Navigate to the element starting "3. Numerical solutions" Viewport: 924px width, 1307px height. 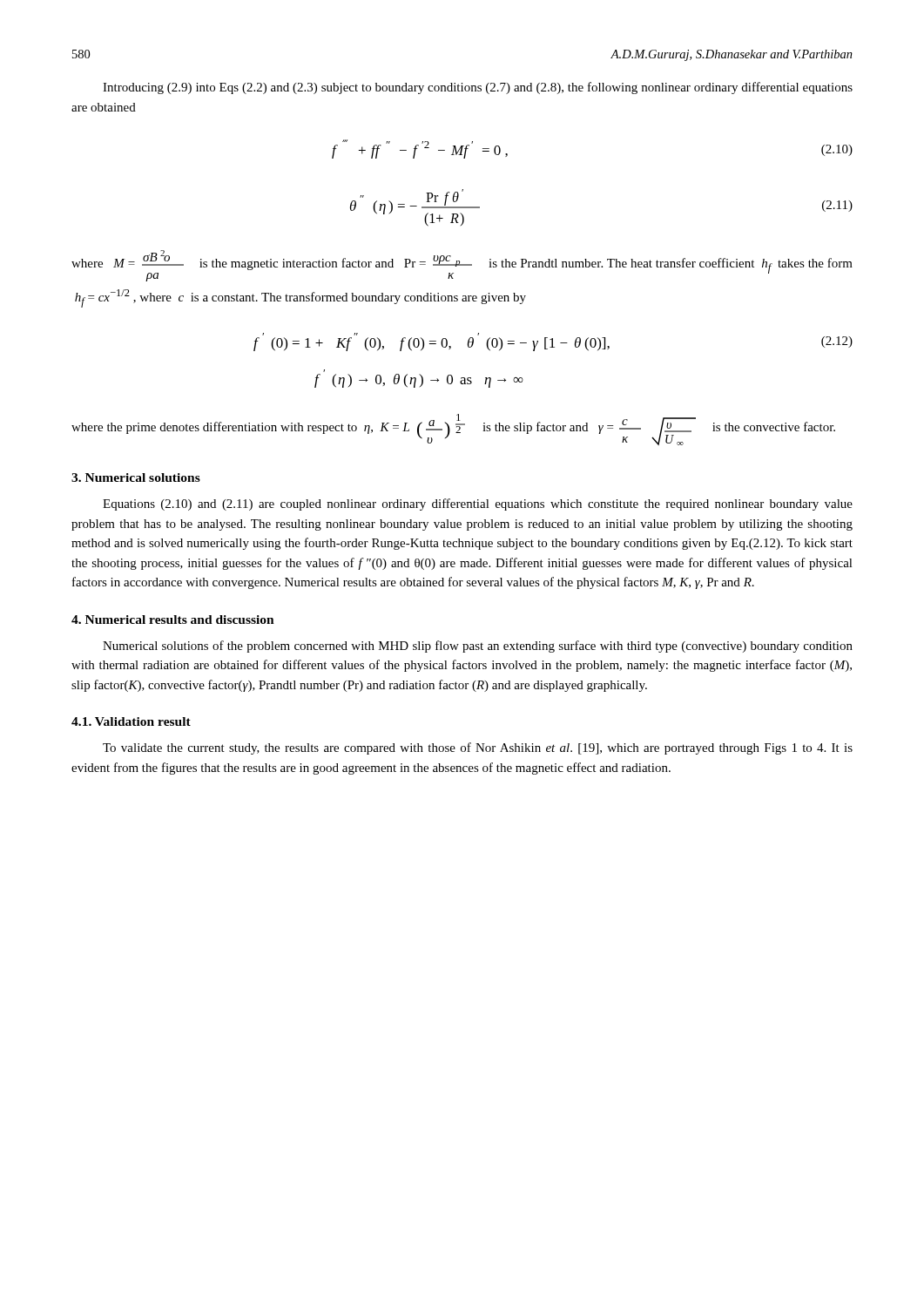point(136,477)
